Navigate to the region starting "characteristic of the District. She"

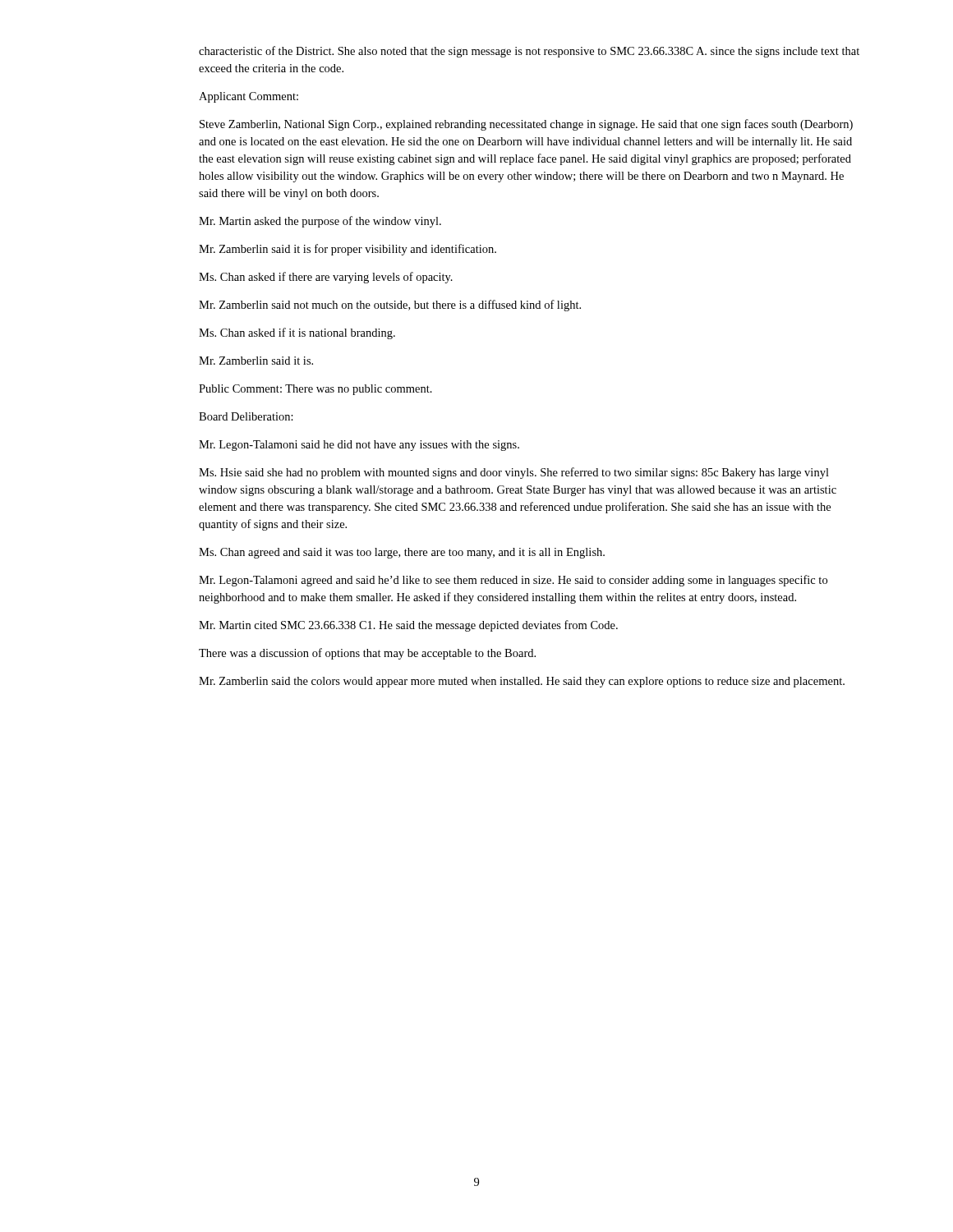point(532,60)
